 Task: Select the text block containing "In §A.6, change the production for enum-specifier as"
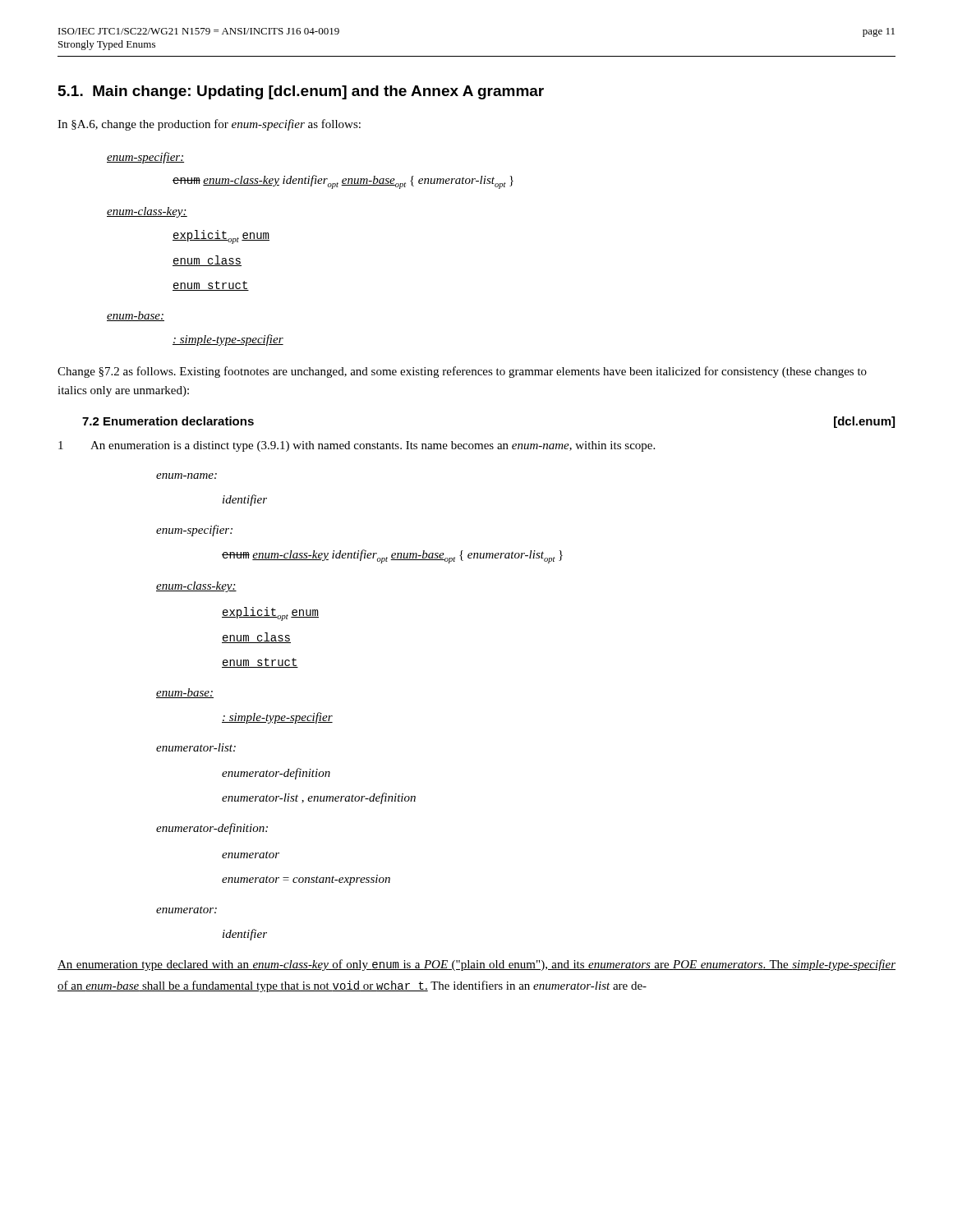coord(209,125)
